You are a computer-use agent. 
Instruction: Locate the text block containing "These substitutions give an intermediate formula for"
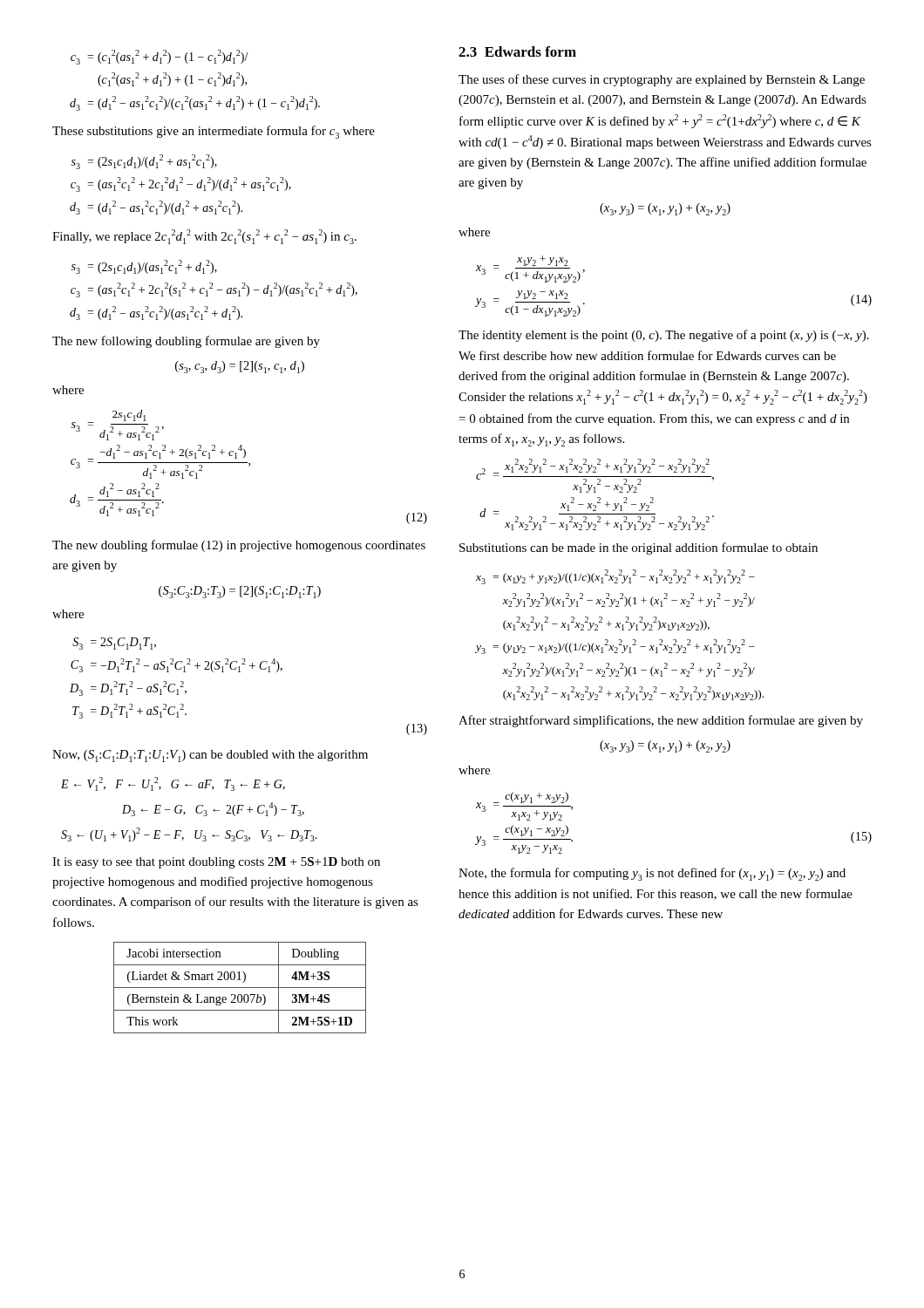coord(240,132)
